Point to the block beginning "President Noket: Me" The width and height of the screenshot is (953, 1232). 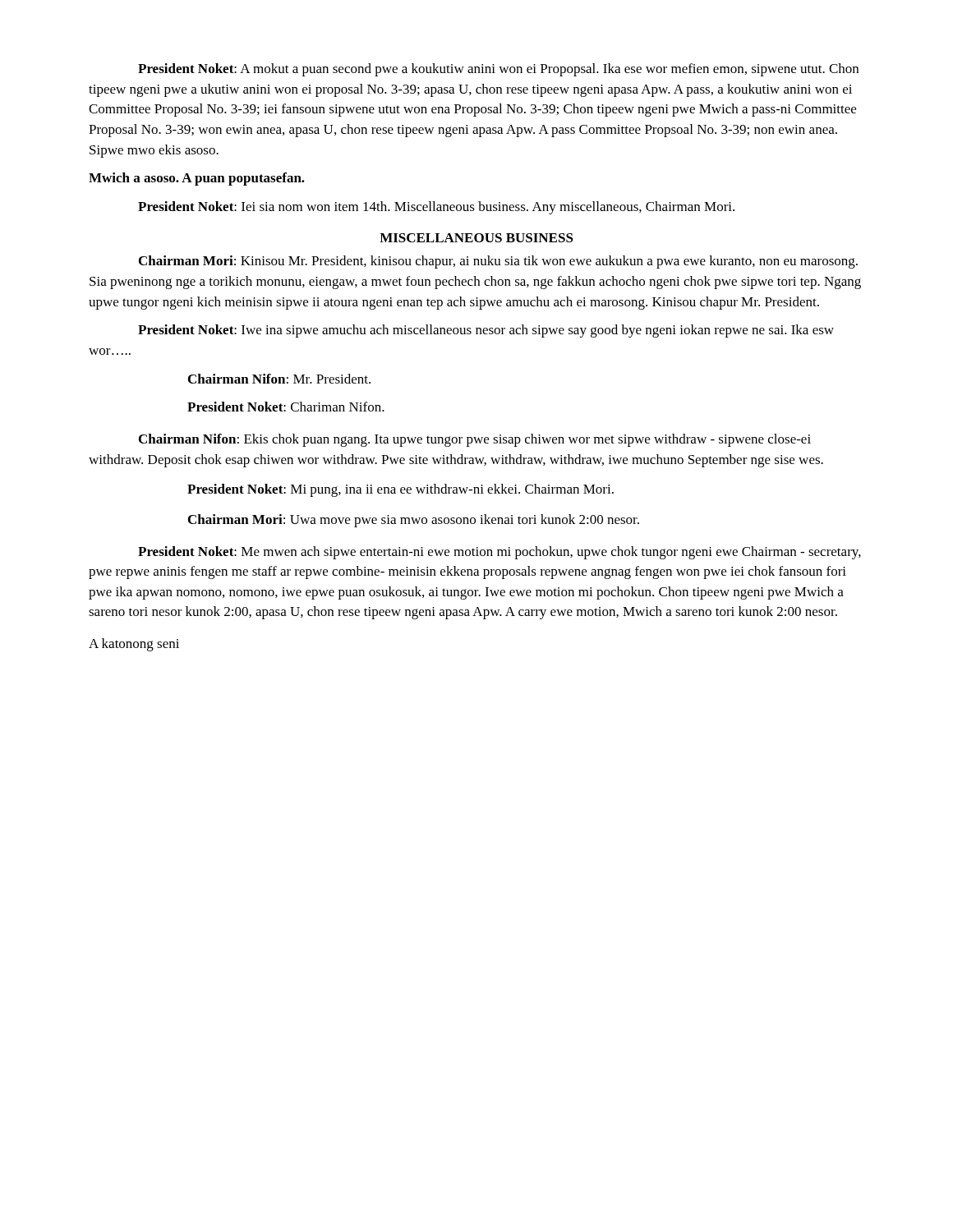[476, 582]
